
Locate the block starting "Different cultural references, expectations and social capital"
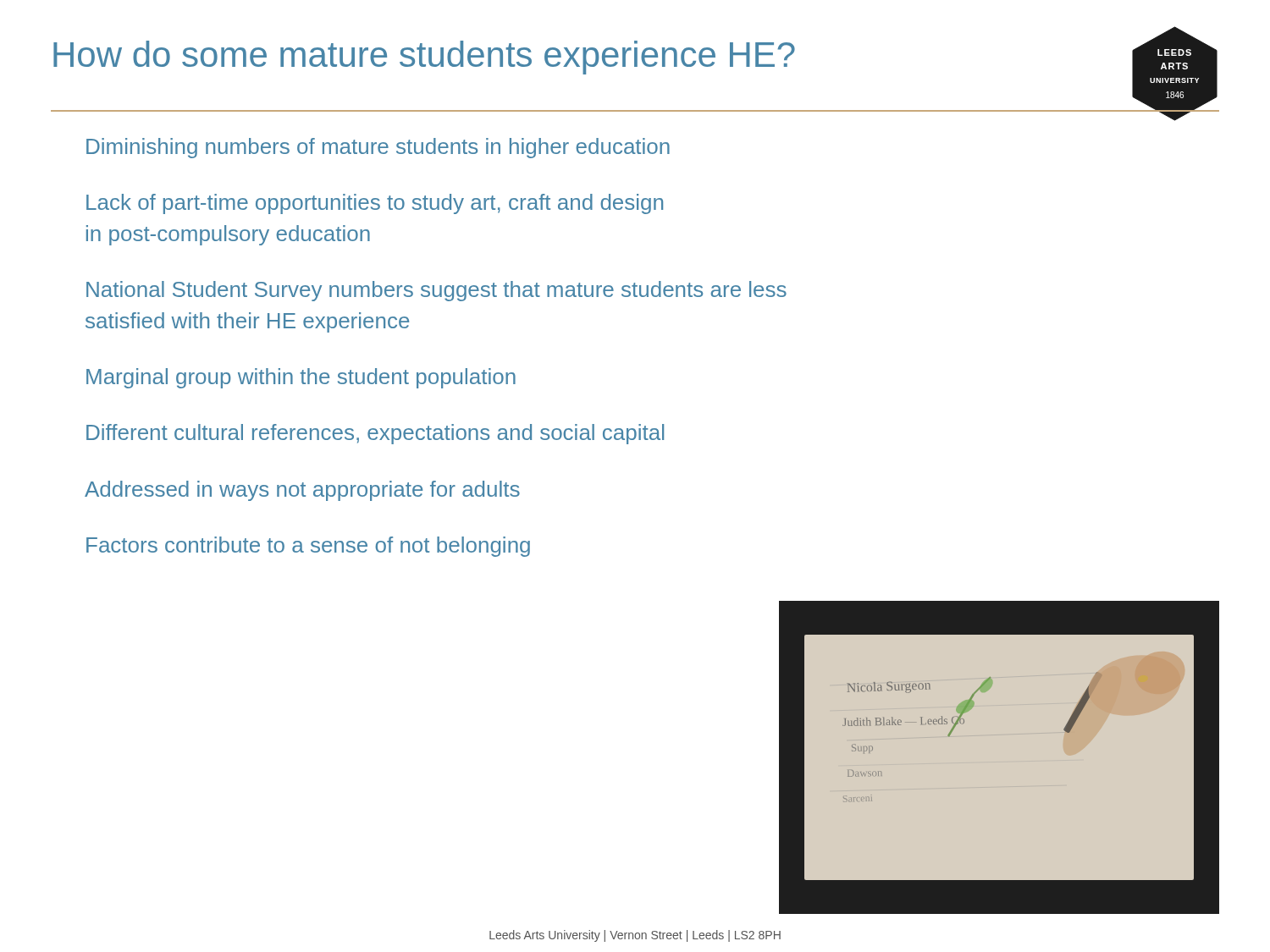[x=375, y=433]
